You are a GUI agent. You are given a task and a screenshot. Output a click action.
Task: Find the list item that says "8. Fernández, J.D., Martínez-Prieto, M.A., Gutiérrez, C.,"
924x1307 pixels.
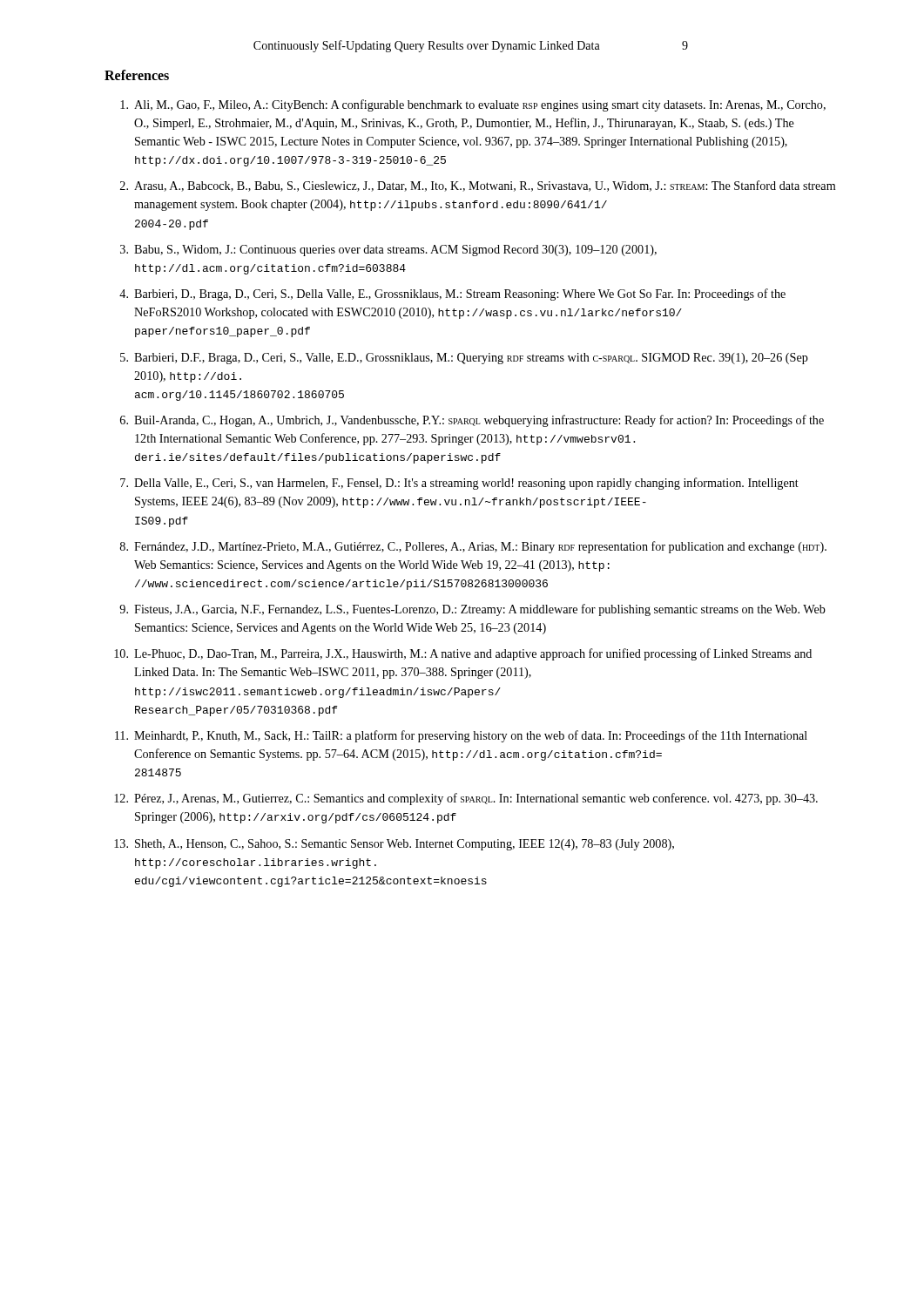click(471, 565)
